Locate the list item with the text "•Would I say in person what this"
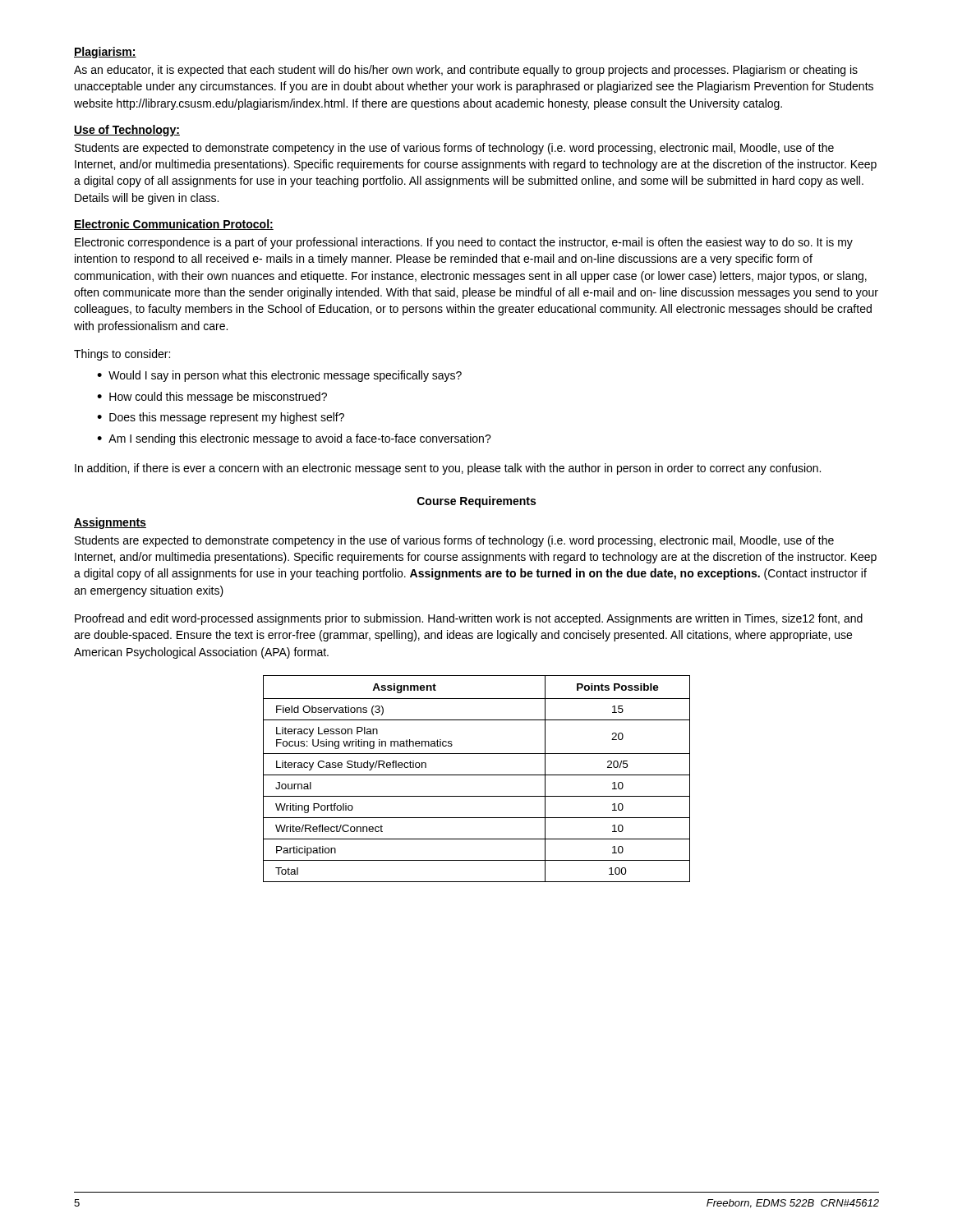 [279, 376]
